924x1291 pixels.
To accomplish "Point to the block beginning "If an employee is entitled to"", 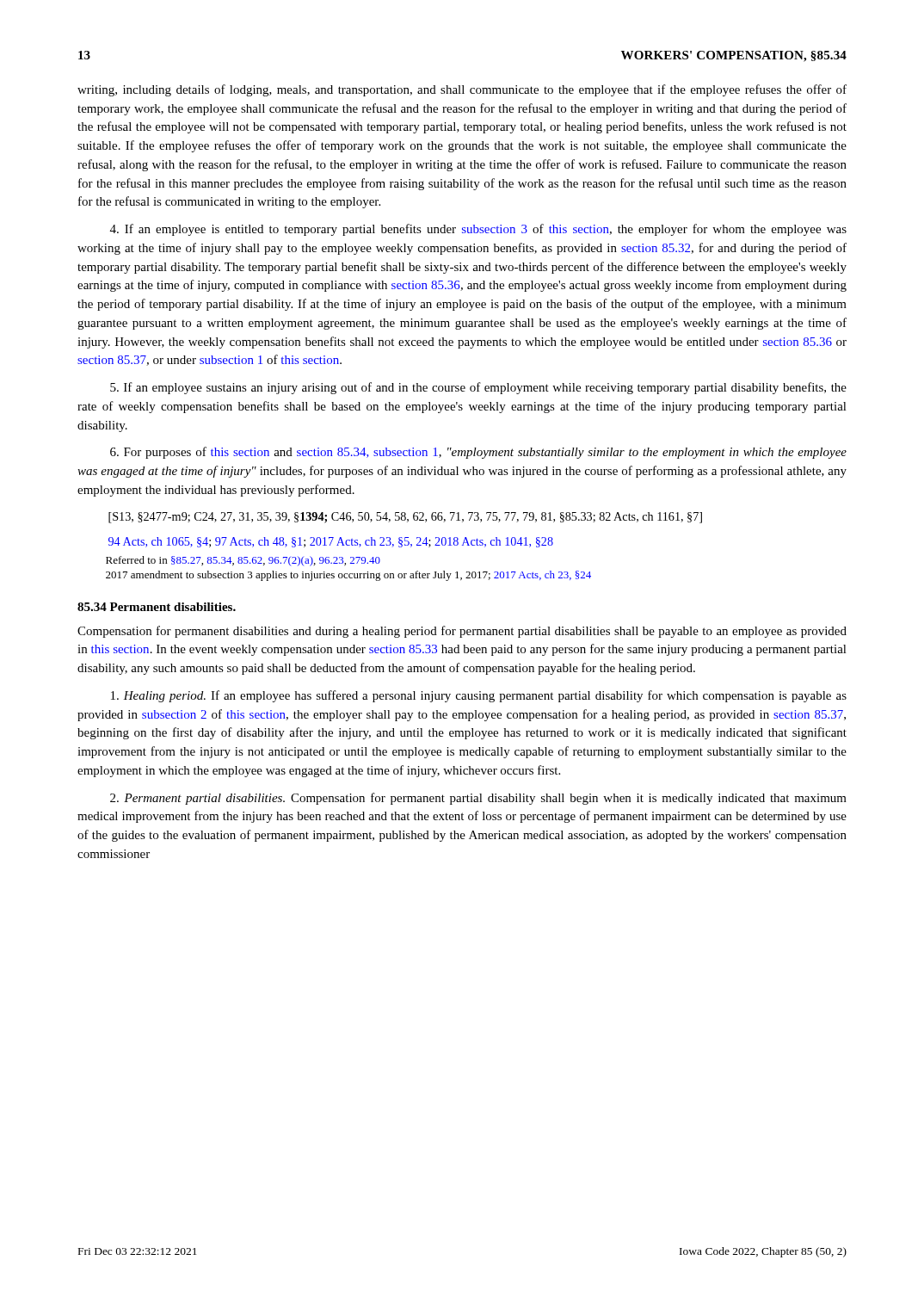I will (462, 295).
